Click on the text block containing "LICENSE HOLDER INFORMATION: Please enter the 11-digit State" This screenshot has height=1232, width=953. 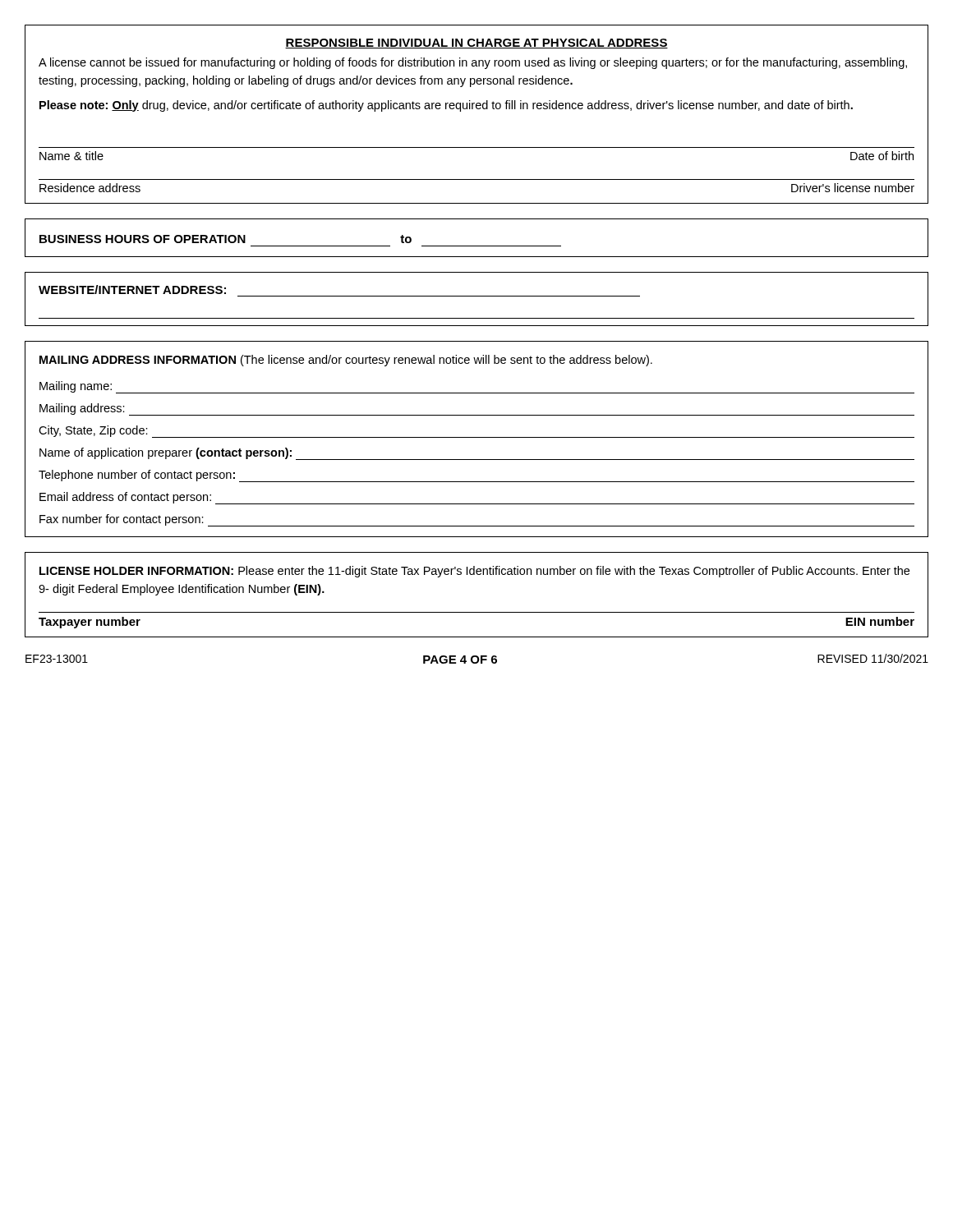(474, 572)
